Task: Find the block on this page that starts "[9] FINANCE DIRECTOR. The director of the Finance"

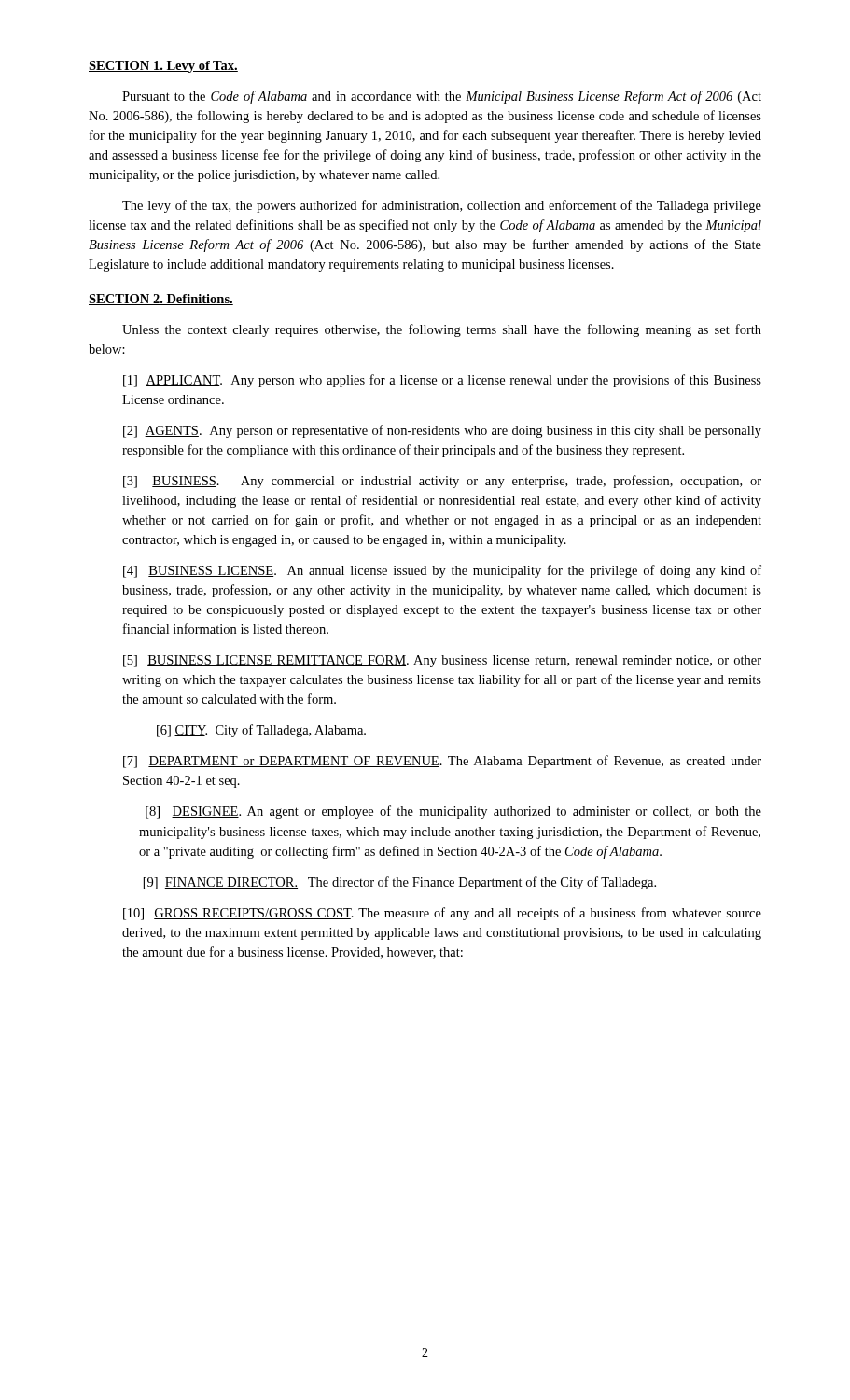Action: [x=398, y=882]
